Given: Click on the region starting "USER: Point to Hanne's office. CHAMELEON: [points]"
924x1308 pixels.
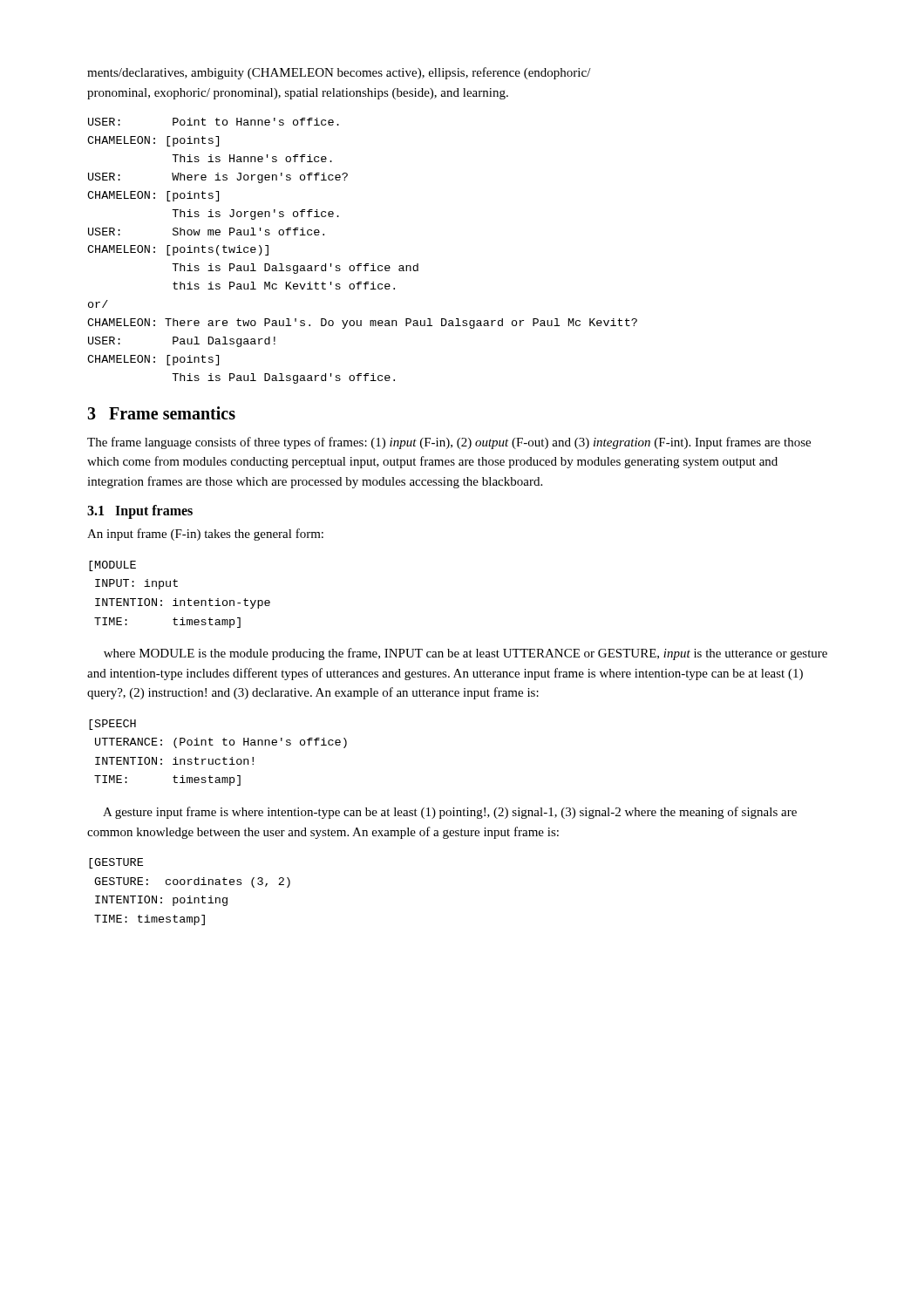Looking at the screenshot, I should (214, 122).
